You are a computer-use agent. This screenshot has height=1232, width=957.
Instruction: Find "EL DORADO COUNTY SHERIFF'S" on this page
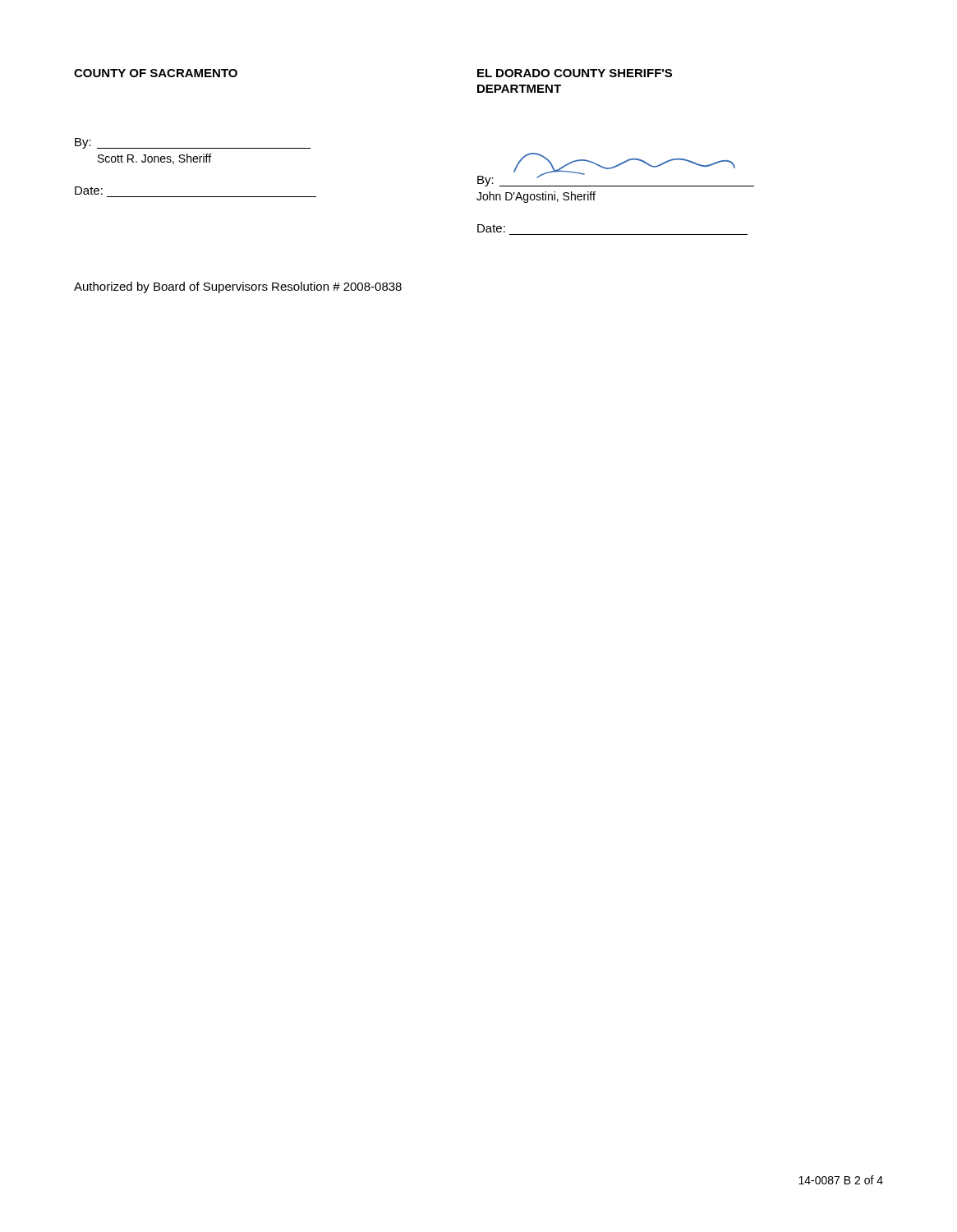pos(575,73)
